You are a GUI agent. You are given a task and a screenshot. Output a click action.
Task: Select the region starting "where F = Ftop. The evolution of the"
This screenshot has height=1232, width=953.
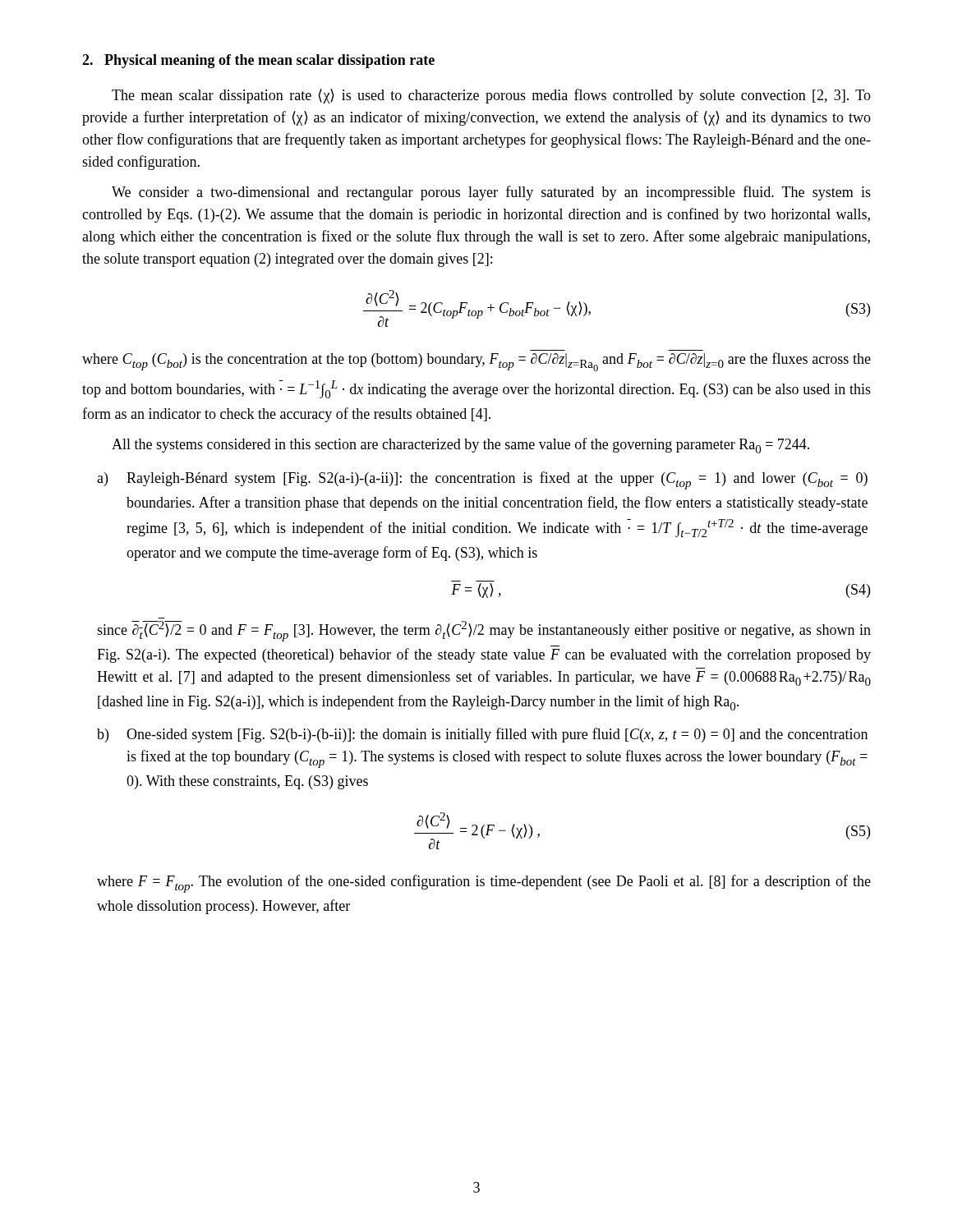click(484, 894)
